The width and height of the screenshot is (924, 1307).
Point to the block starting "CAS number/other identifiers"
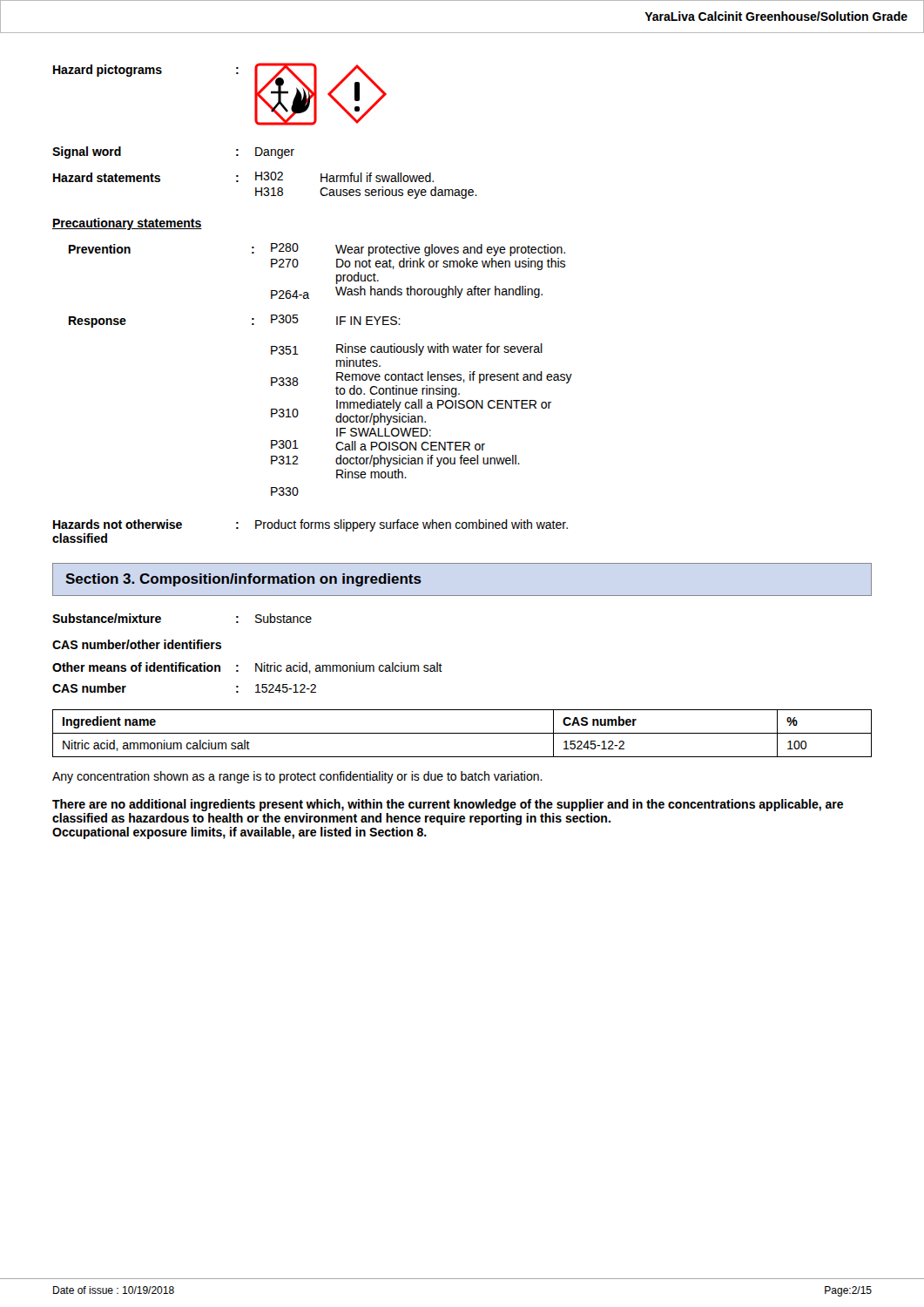[x=137, y=645]
